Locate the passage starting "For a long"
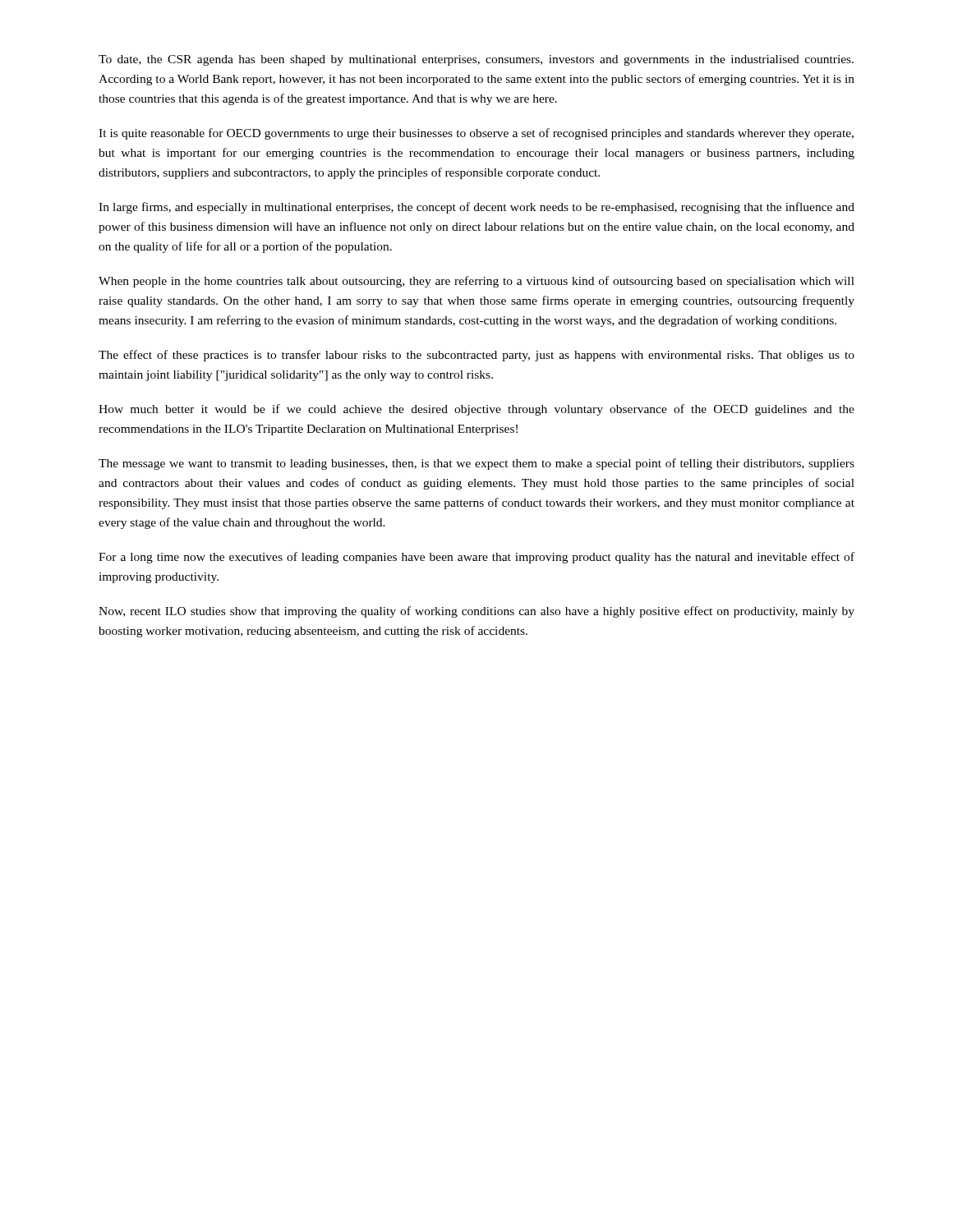 click(x=476, y=567)
